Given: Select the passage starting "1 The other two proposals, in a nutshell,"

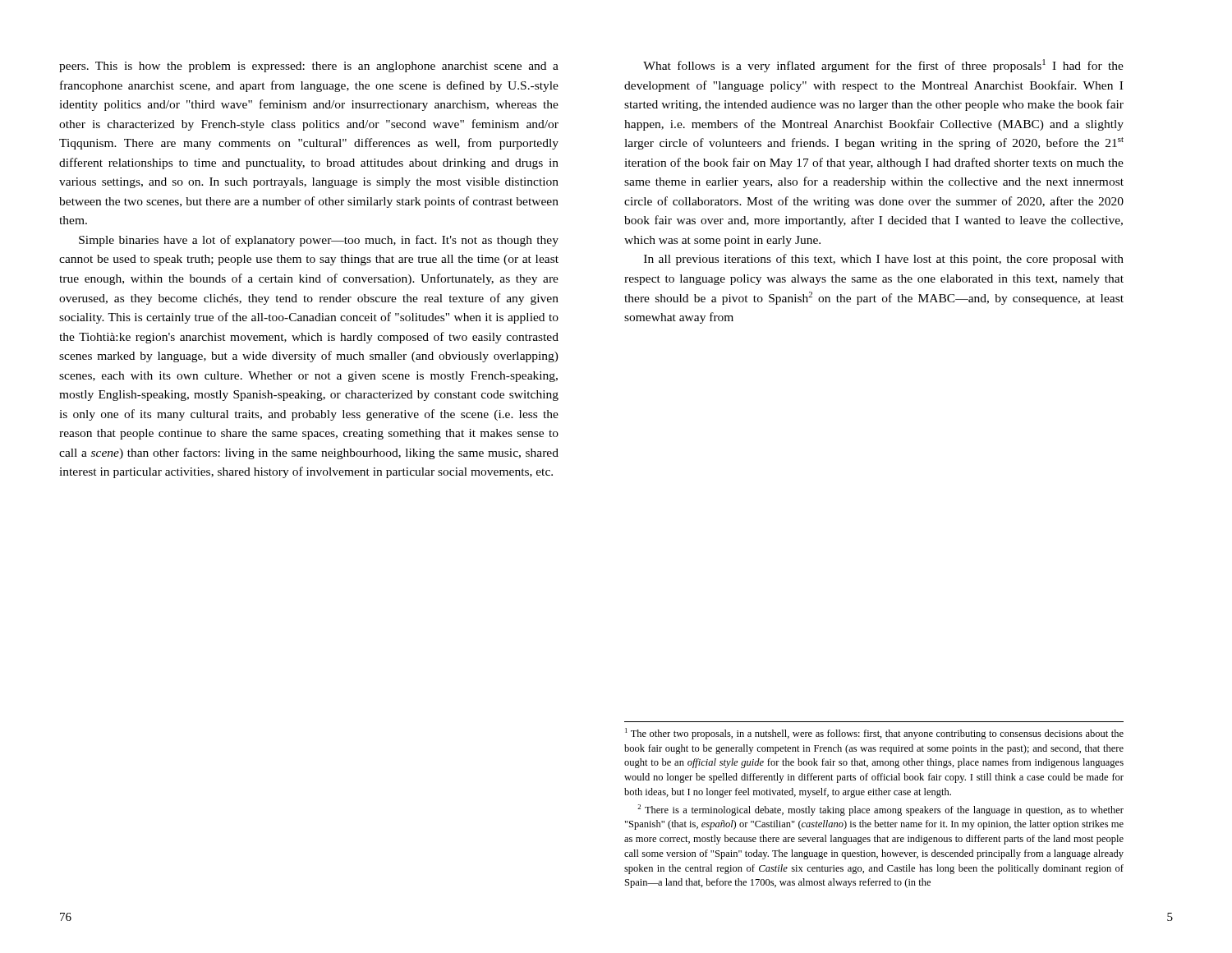Looking at the screenshot, I should tap(874, 809).
